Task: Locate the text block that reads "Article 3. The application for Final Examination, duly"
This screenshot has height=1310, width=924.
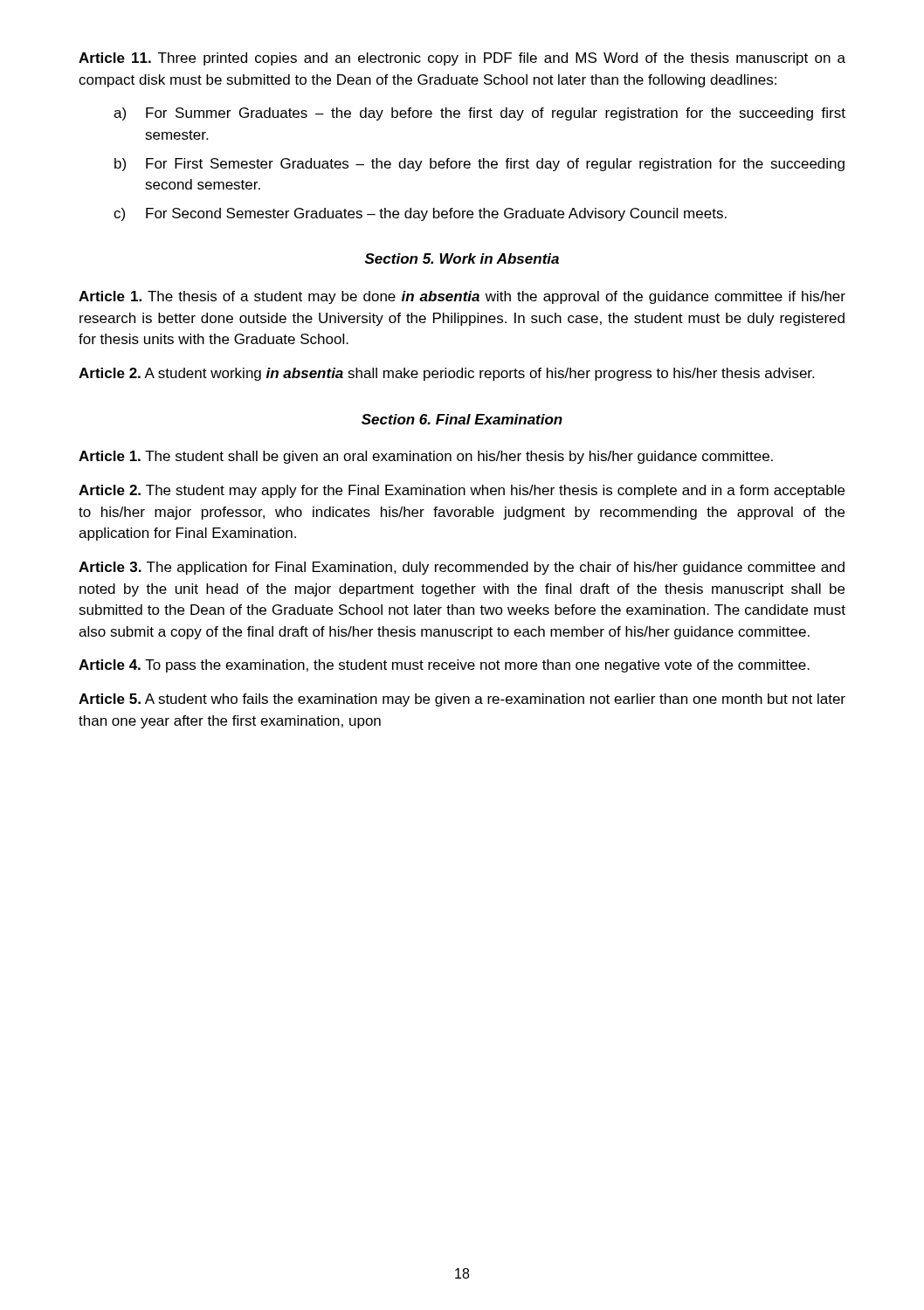Action: pos(462,599)
